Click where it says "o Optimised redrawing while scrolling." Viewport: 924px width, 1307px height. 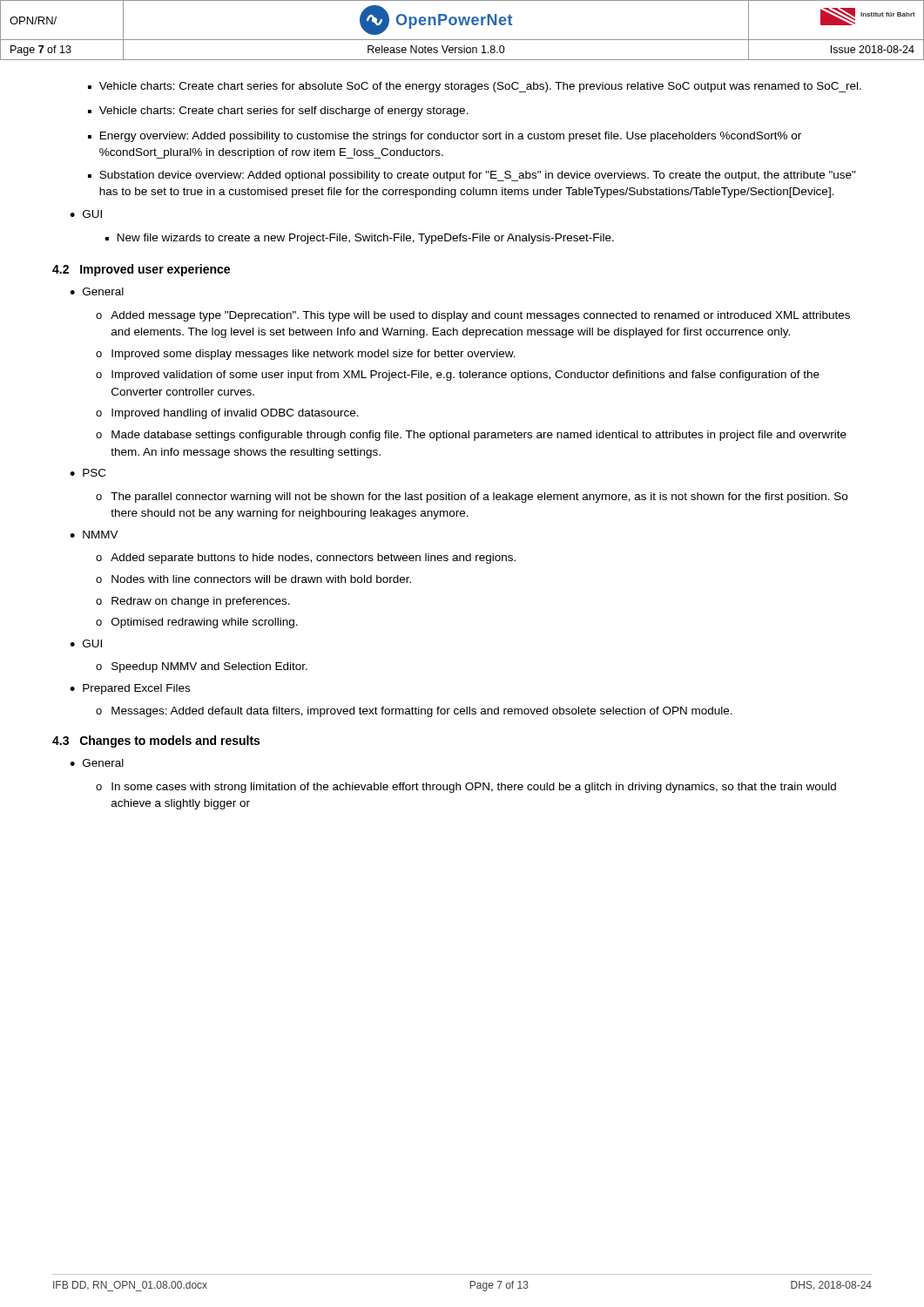197,622
